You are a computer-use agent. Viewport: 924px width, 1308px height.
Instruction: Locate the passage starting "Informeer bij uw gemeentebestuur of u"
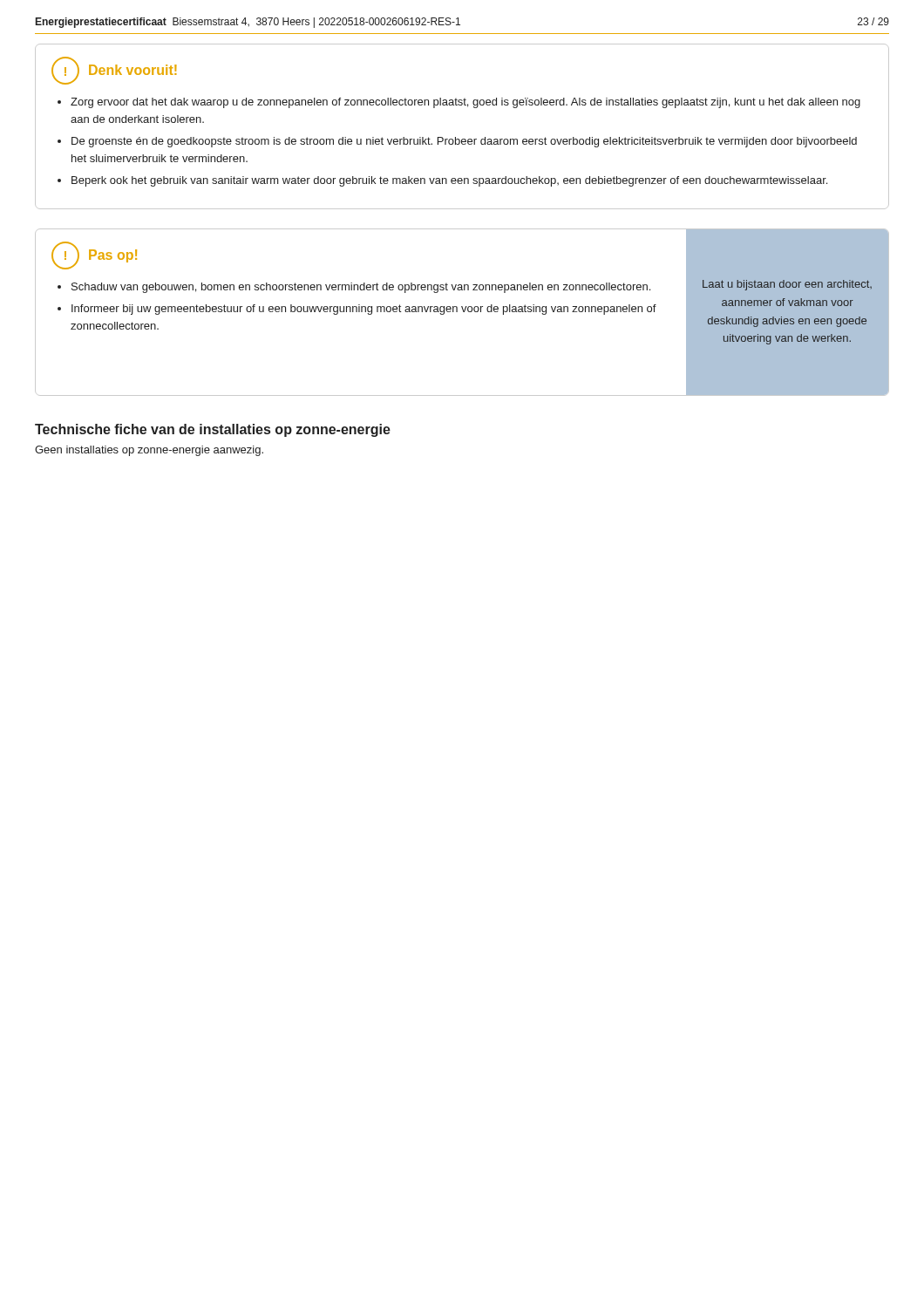tap(363, 317)
